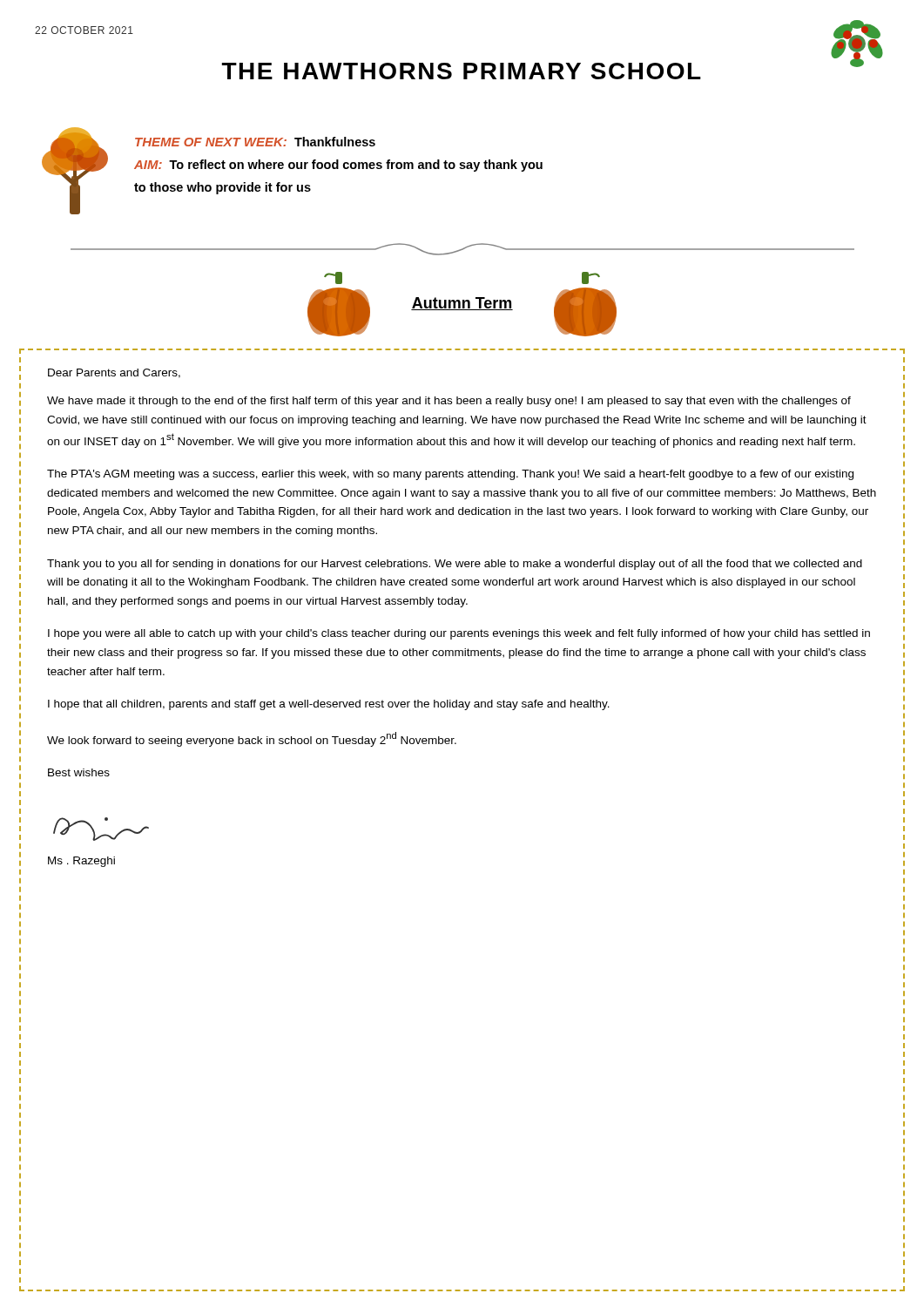
Task: Find the title containing "THE HAWTHORNS PRIMARY SCHOOL"
Action: coord(462,71)
